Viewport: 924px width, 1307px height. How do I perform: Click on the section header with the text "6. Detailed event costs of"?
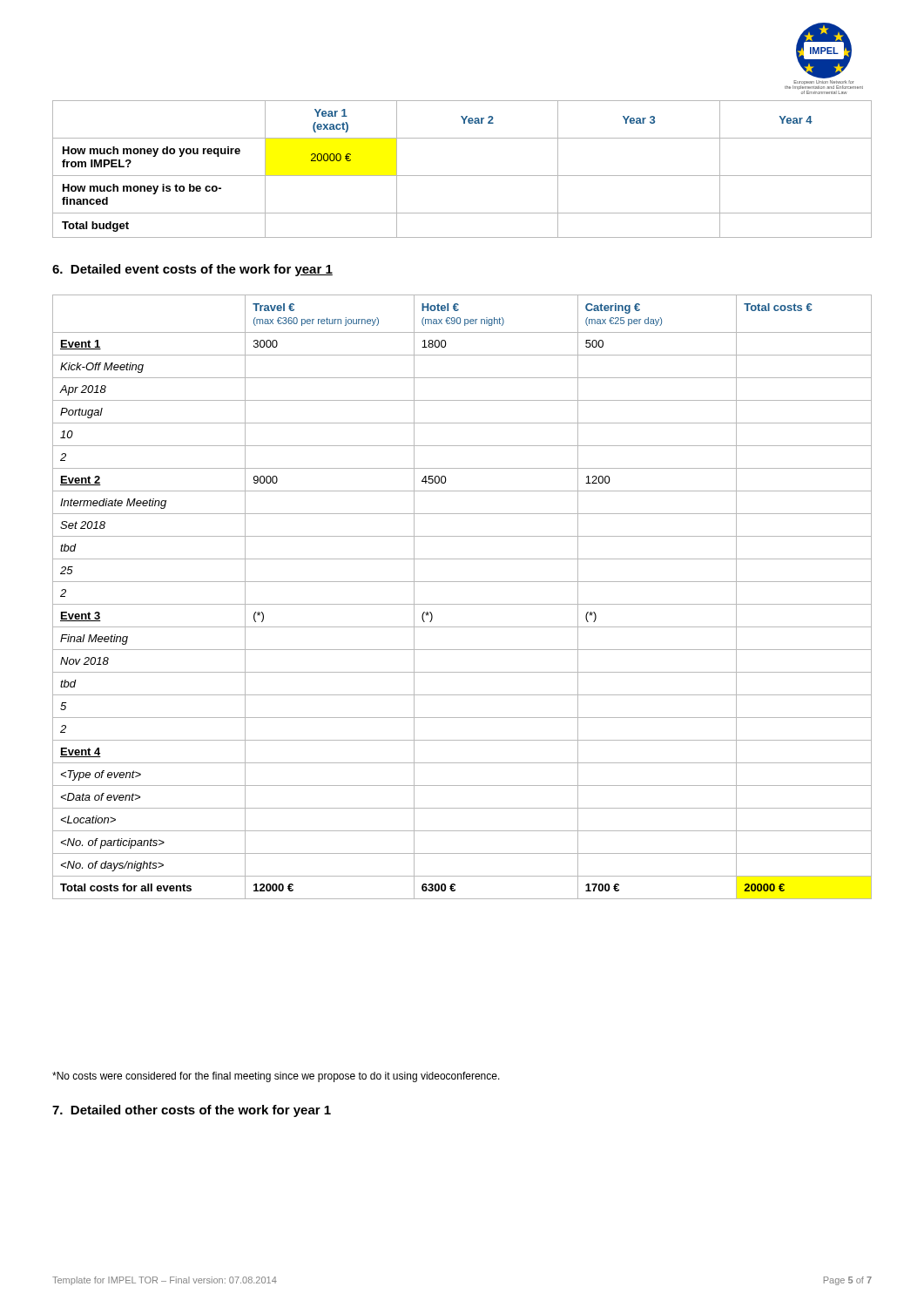tap(192, 269)
